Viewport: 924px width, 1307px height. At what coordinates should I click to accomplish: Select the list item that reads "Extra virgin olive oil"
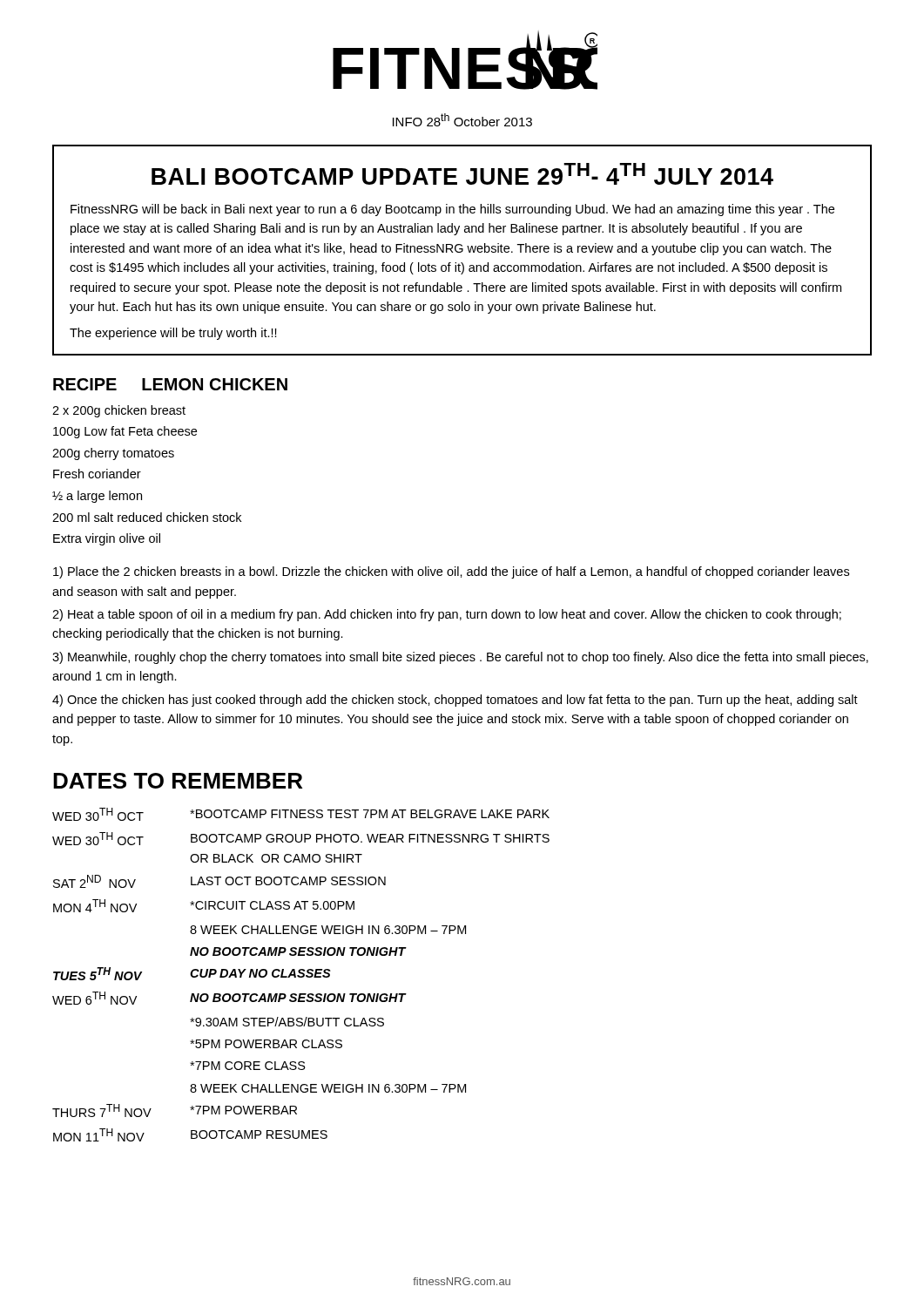click(107, 539)
